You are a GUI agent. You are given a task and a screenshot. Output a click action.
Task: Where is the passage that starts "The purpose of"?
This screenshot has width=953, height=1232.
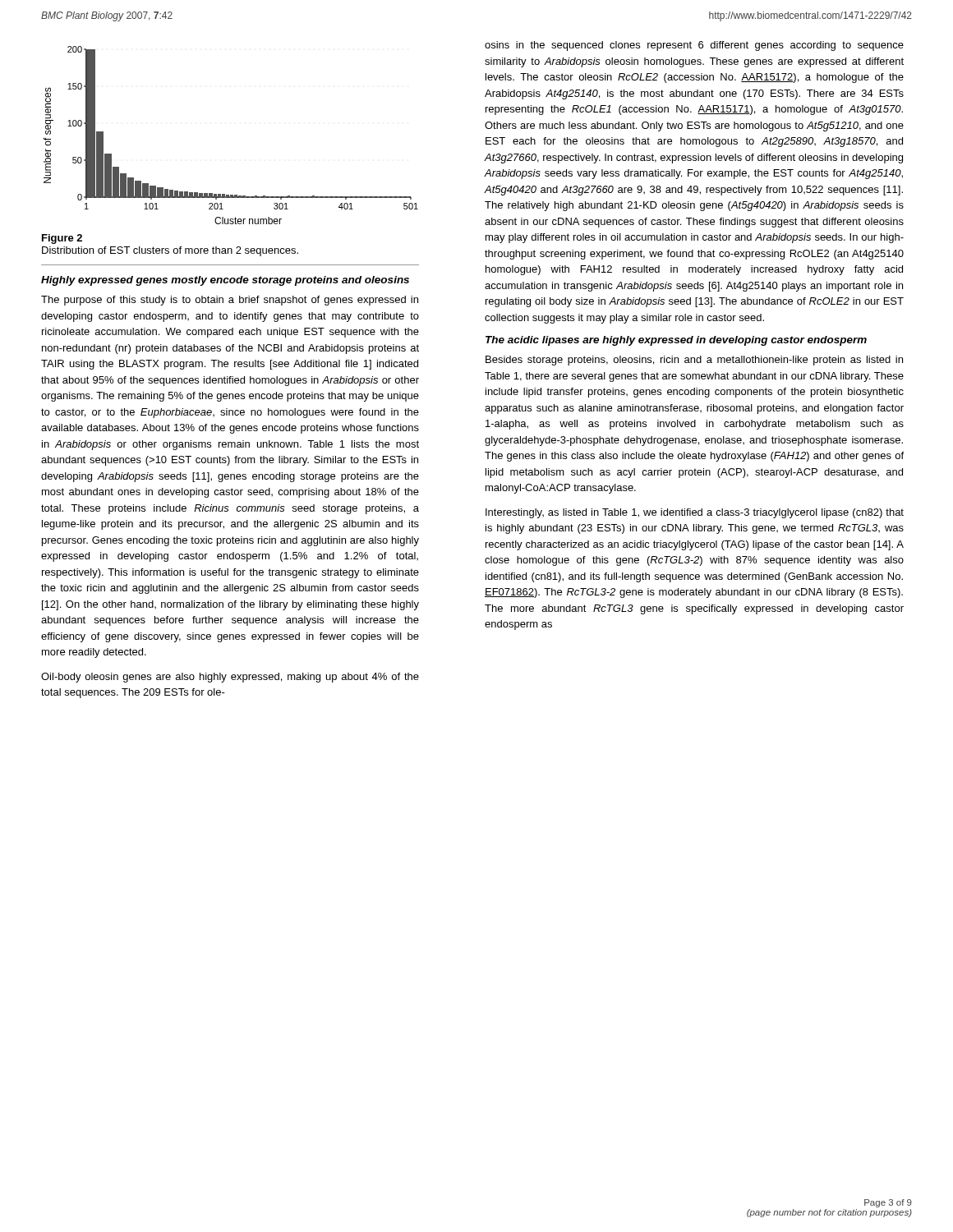click(230, 476)
